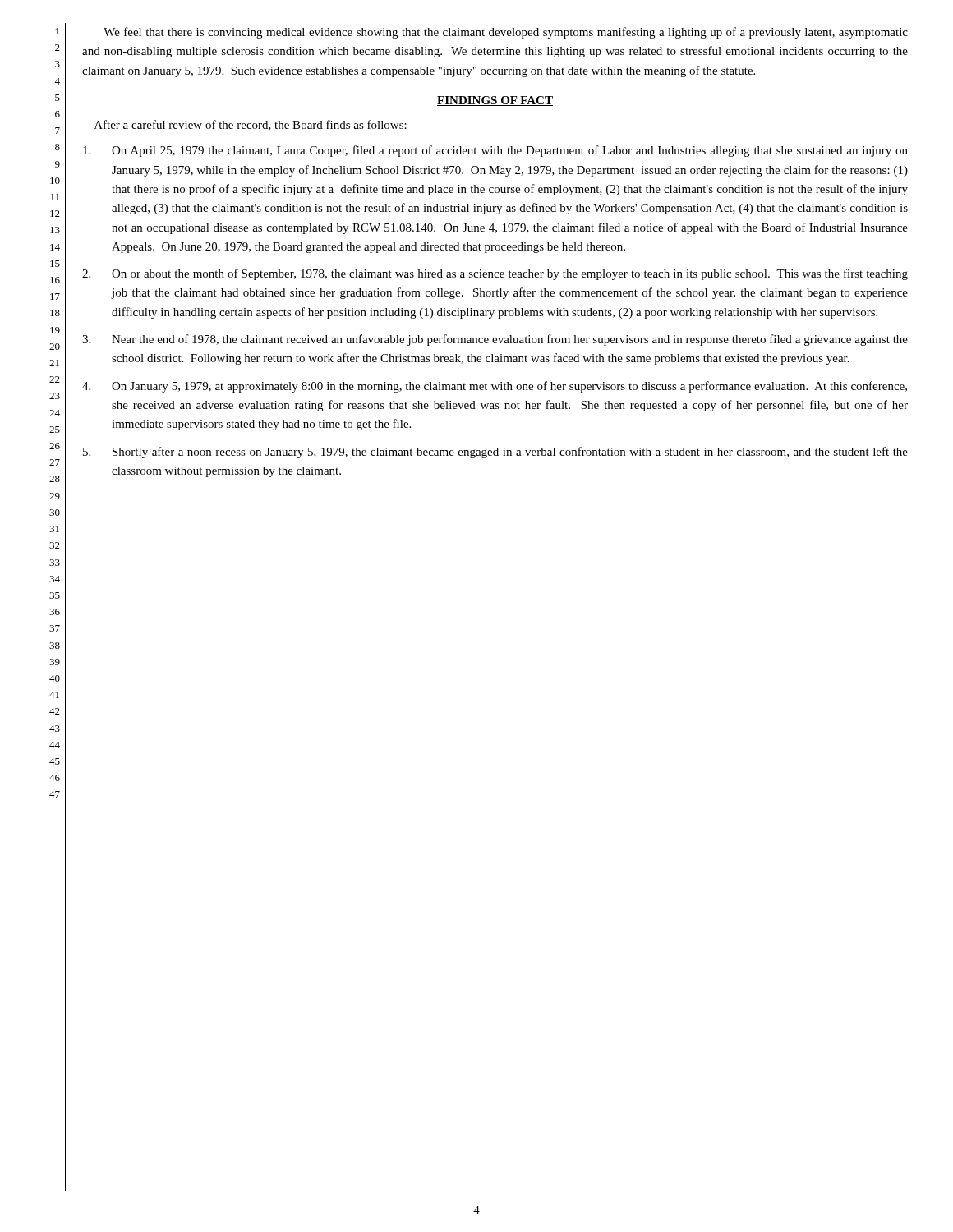Viewport: 953px width, 1232px height.
Task: Locate the block of text that opens with "3. Near the end"
Action: click(x=495, y=349)
